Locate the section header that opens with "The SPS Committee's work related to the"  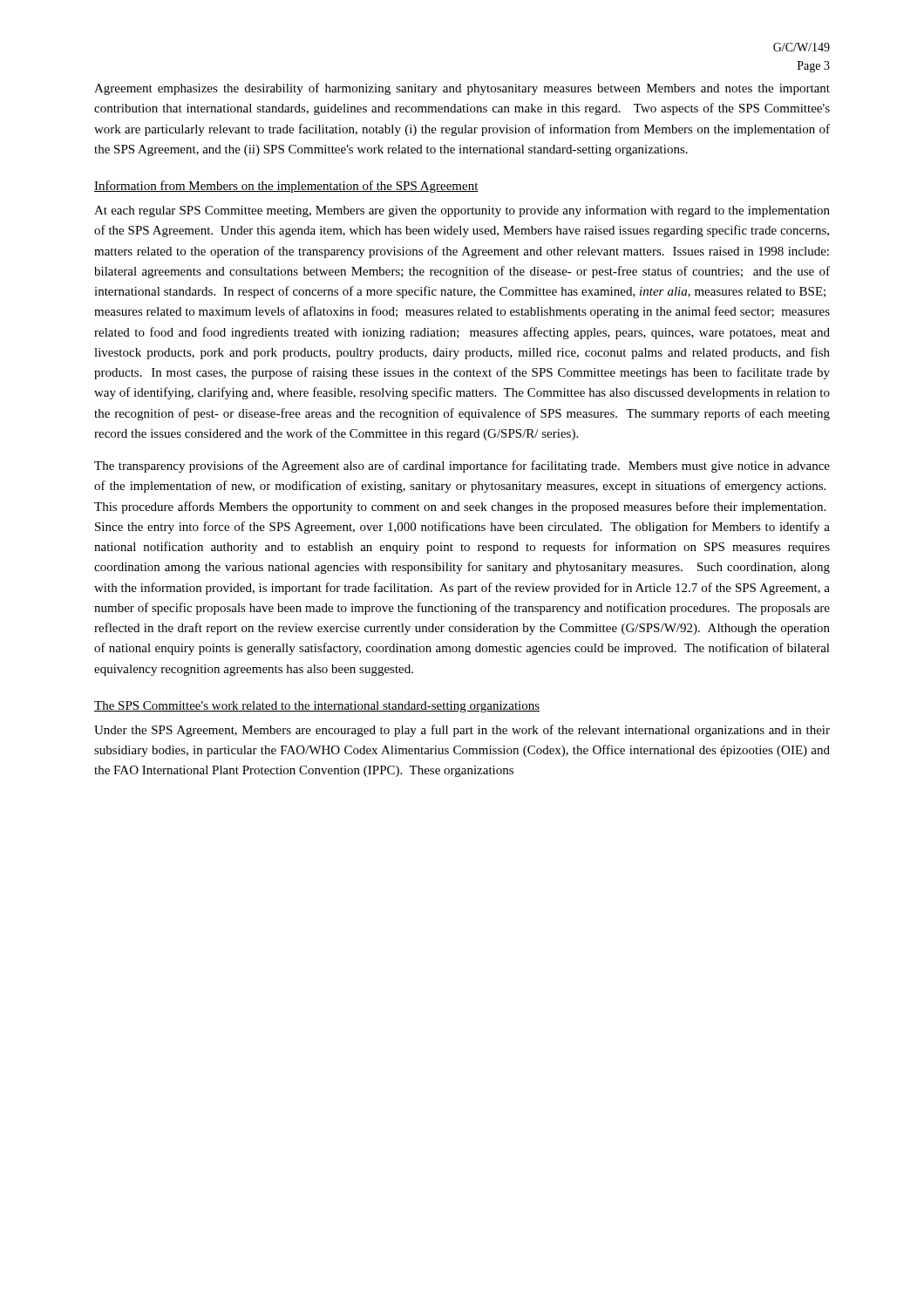click(462, 706)
